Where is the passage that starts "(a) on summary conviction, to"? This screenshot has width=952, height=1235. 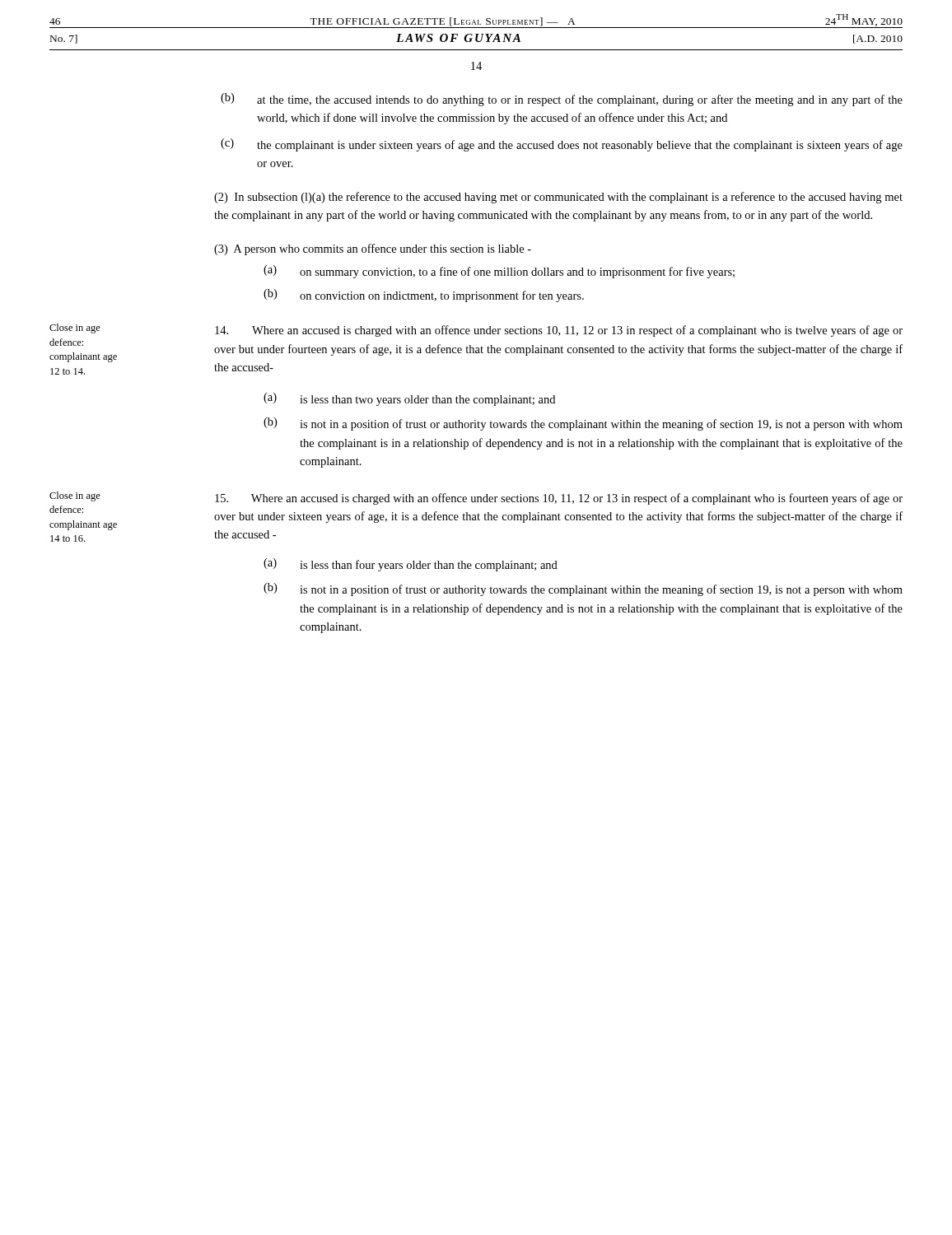[x=583, y=272]
